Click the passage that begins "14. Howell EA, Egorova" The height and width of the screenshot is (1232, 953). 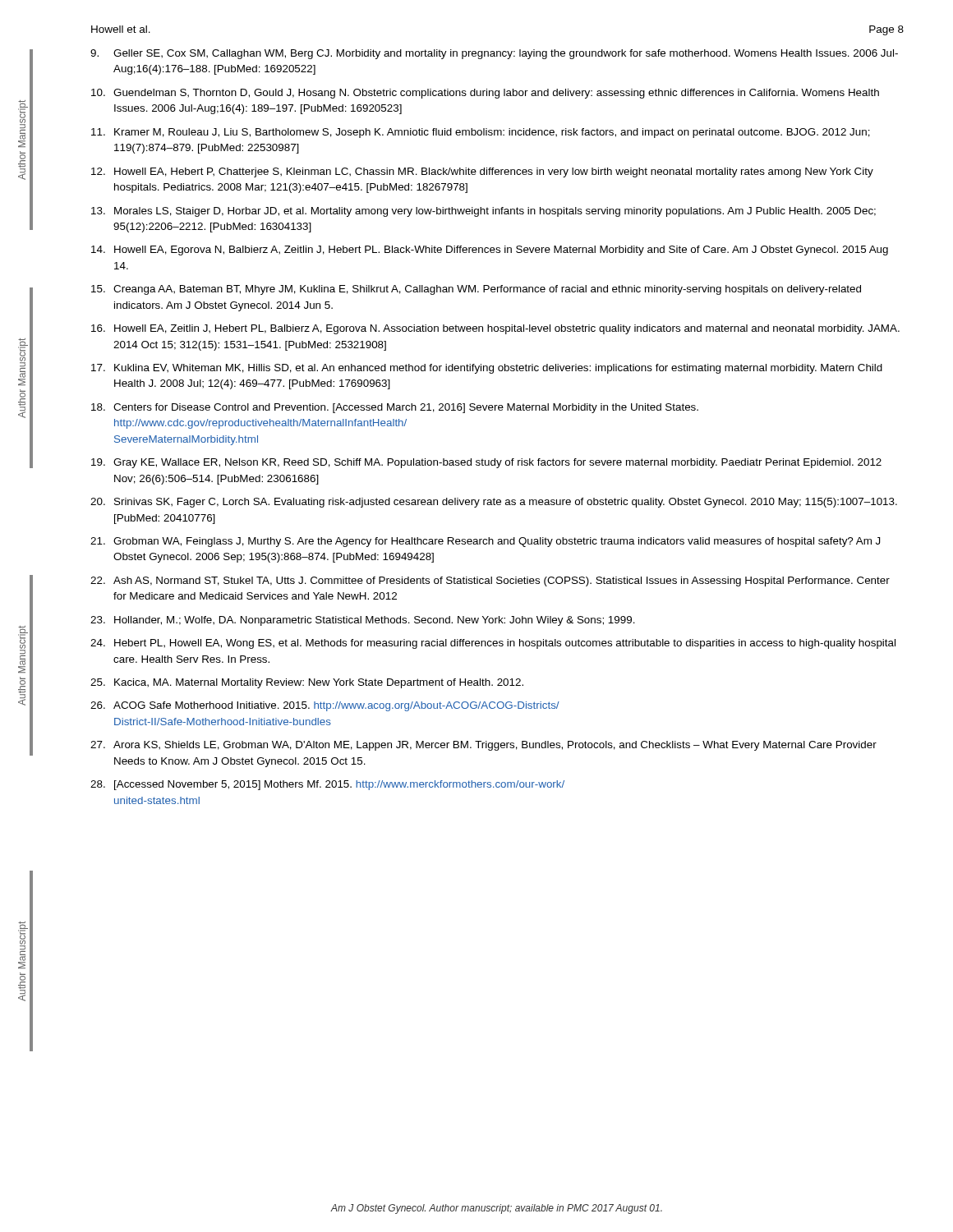tap(497, 258)
